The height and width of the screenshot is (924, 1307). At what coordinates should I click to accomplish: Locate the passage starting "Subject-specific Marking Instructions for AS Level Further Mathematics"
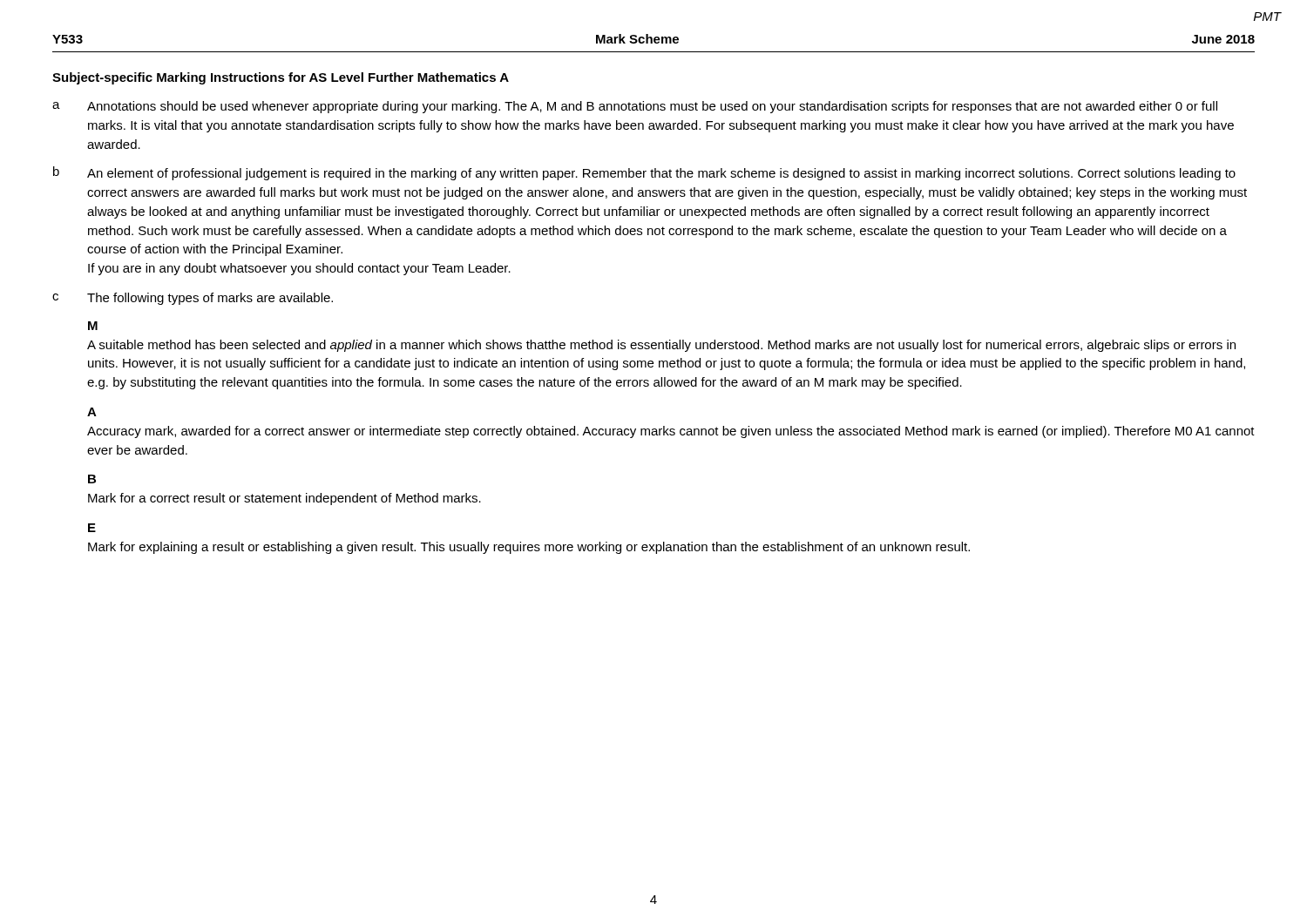pos(281,77)
